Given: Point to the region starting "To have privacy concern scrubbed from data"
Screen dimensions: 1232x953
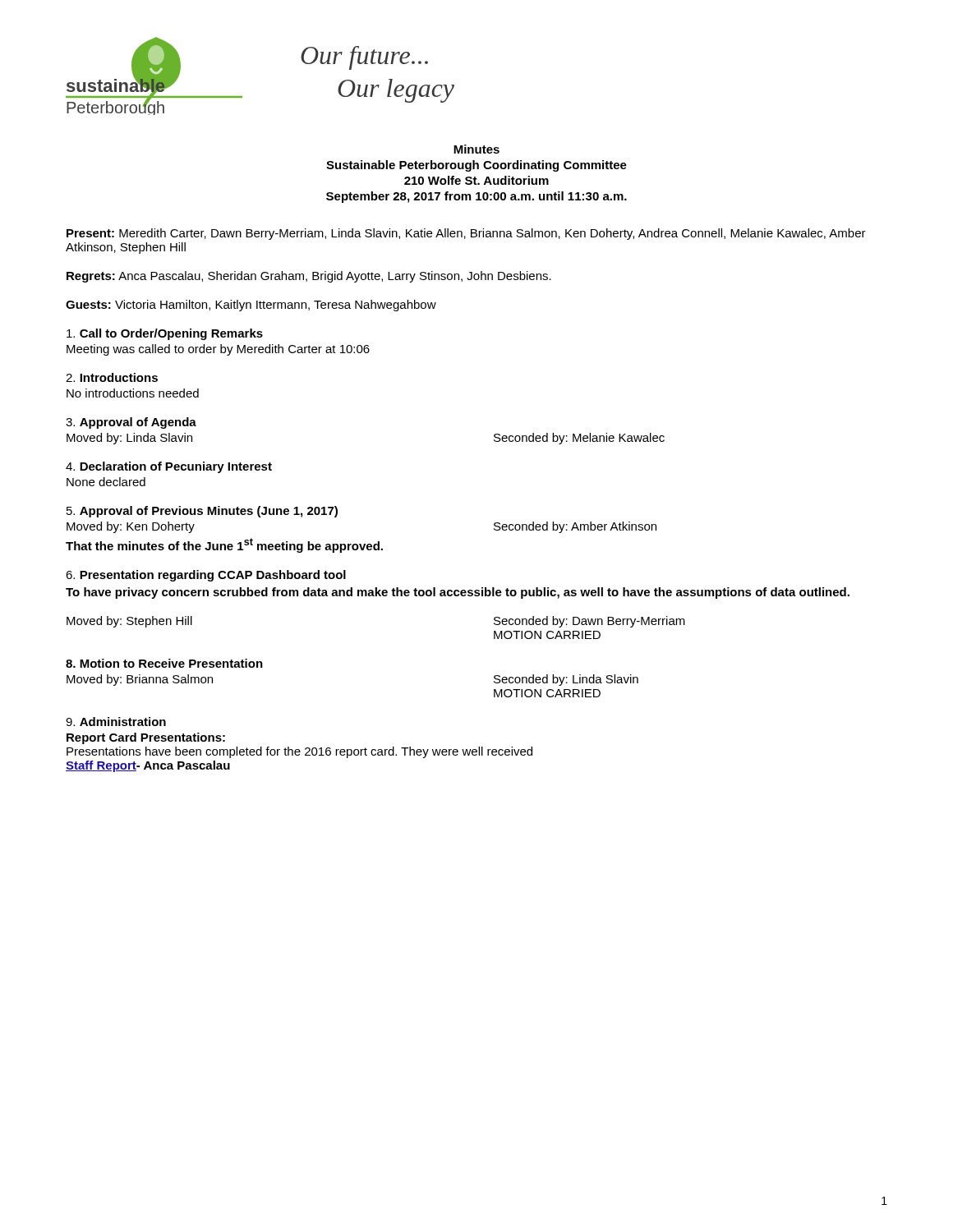Looking at the screenshot, I should (458, 592).
